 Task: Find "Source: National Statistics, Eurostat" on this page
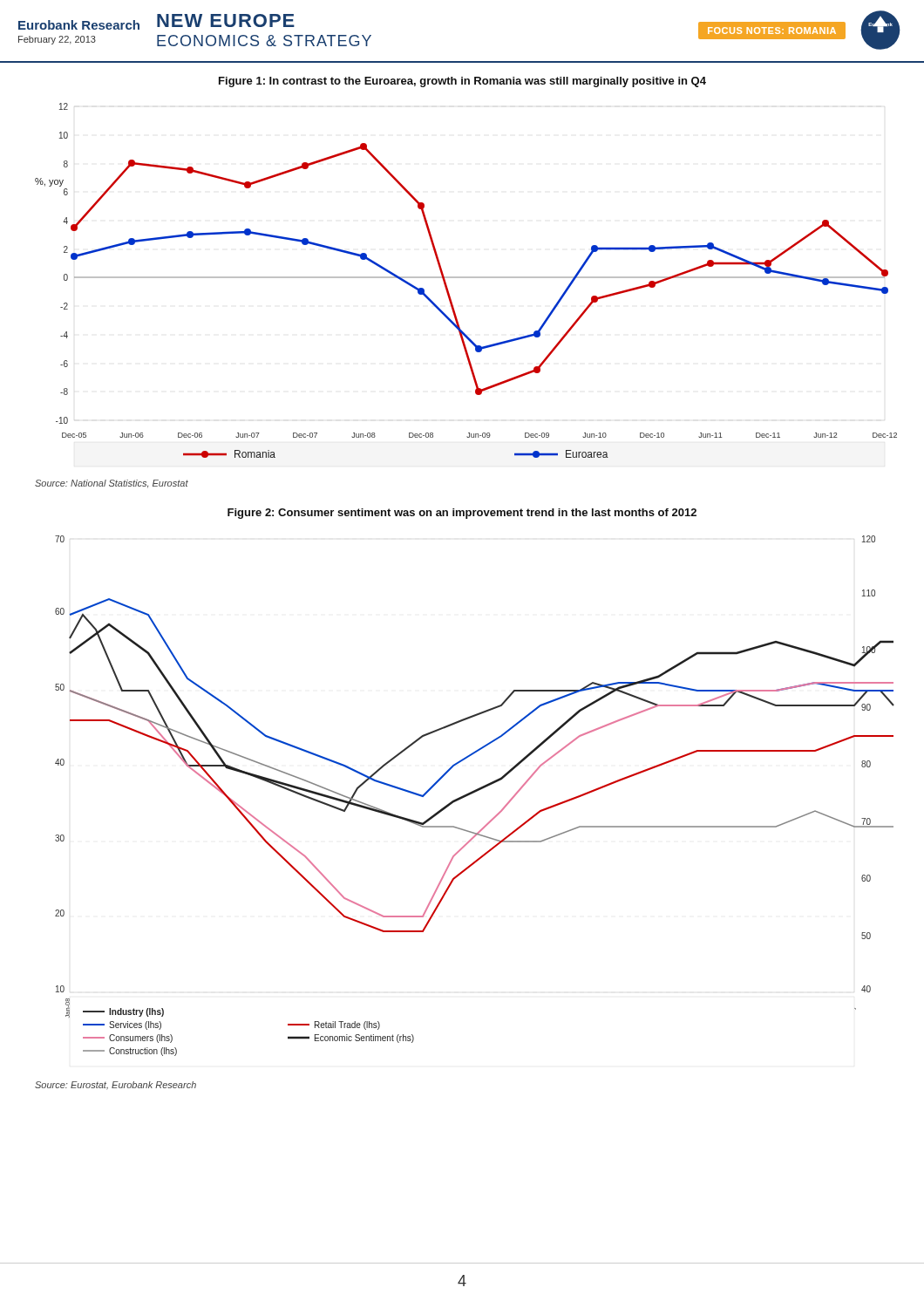(x=111, y=483)
